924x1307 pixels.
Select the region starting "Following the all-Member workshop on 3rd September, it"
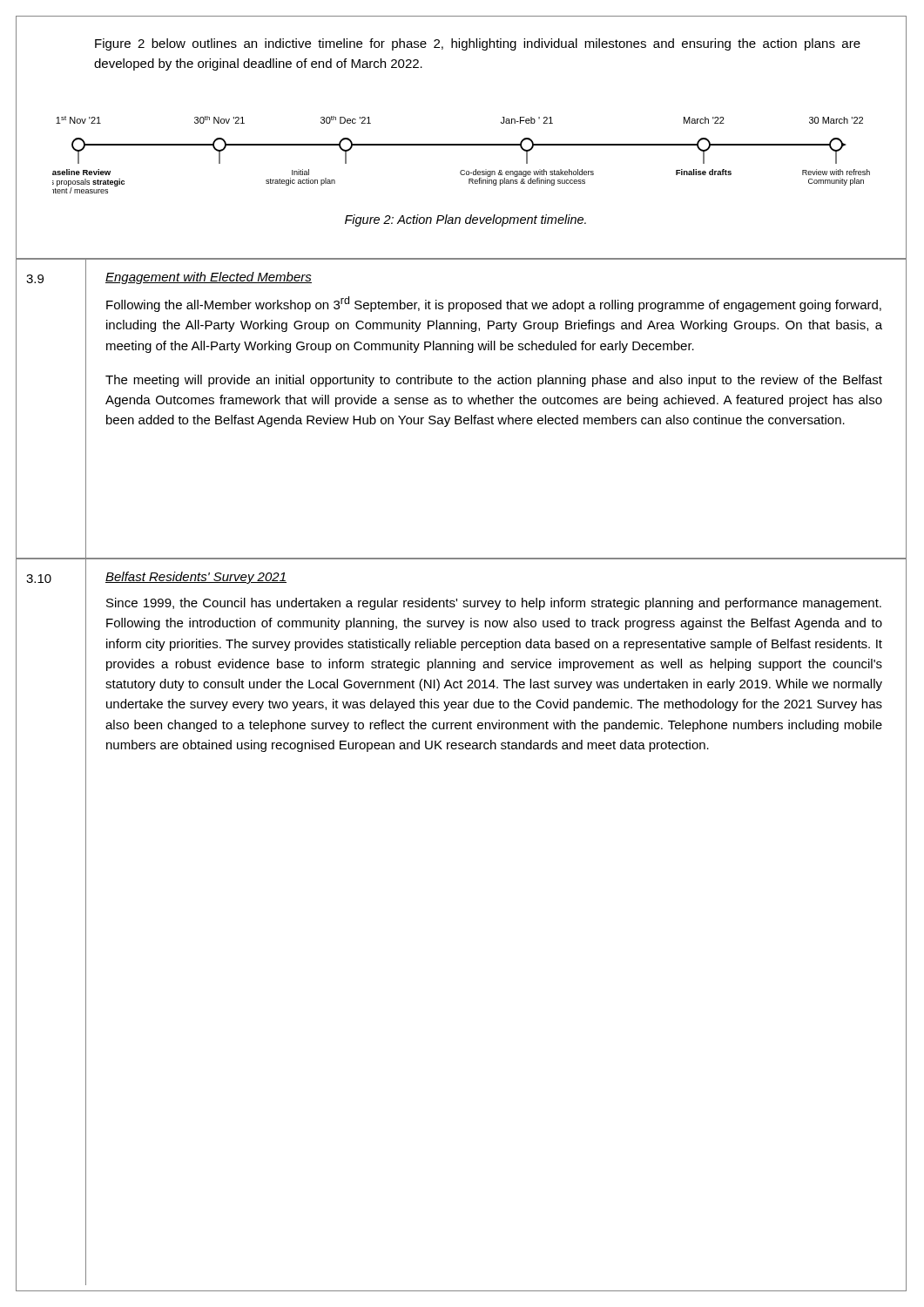coord(494,323)
